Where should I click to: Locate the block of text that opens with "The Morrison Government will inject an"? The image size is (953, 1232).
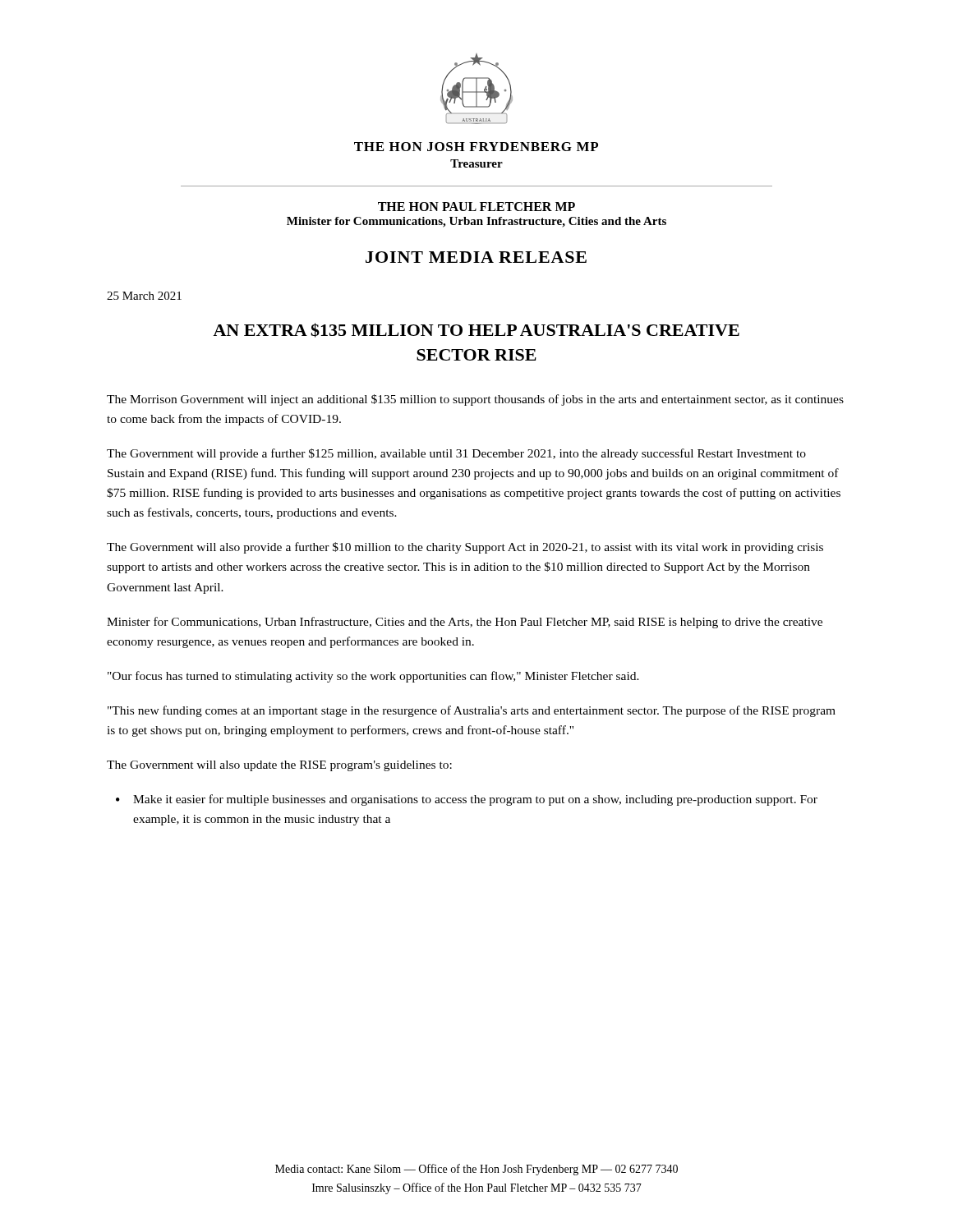pyautogui.click(x=475, y=409)
